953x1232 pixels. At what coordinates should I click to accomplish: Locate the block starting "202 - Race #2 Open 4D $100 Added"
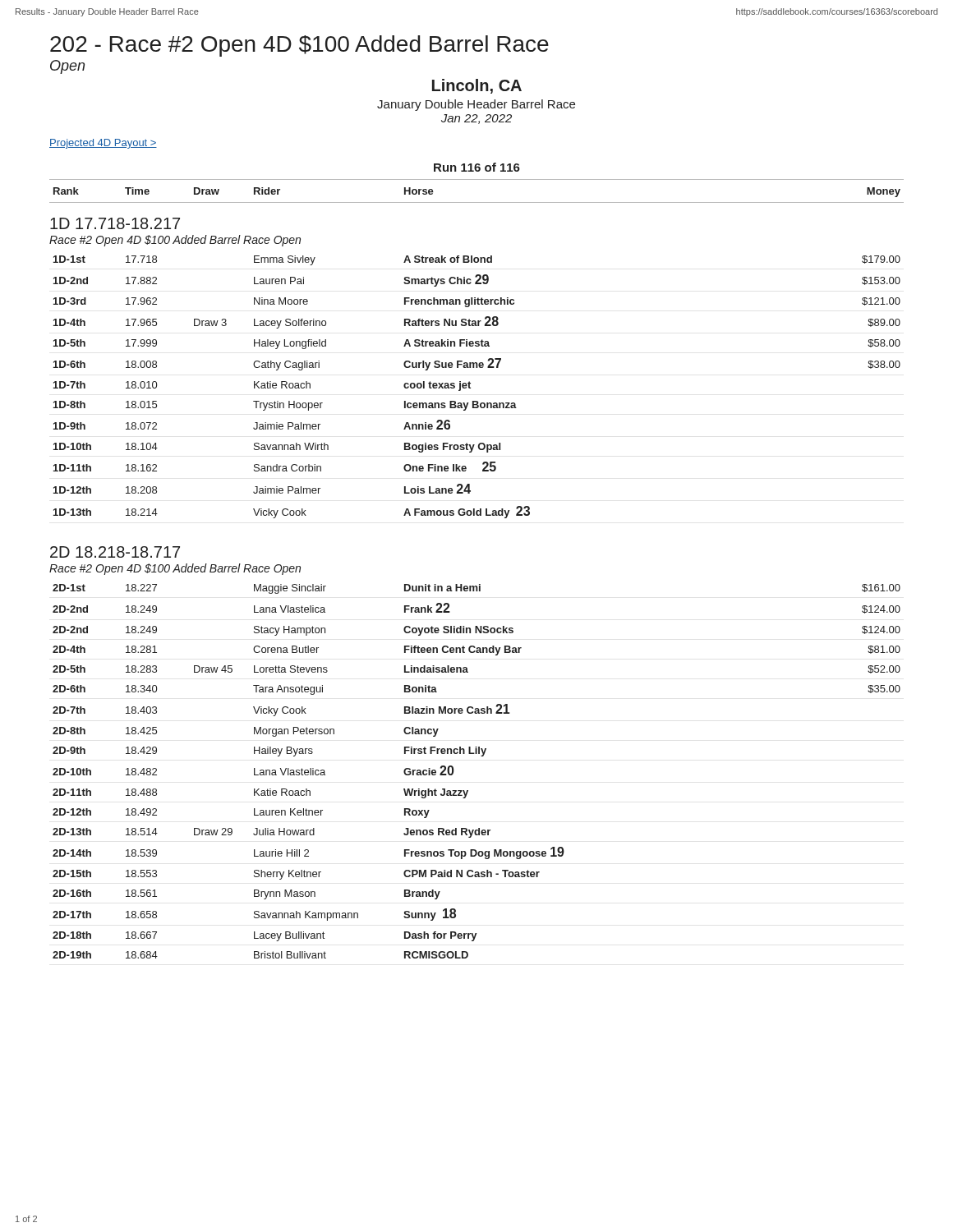(476, 44)
